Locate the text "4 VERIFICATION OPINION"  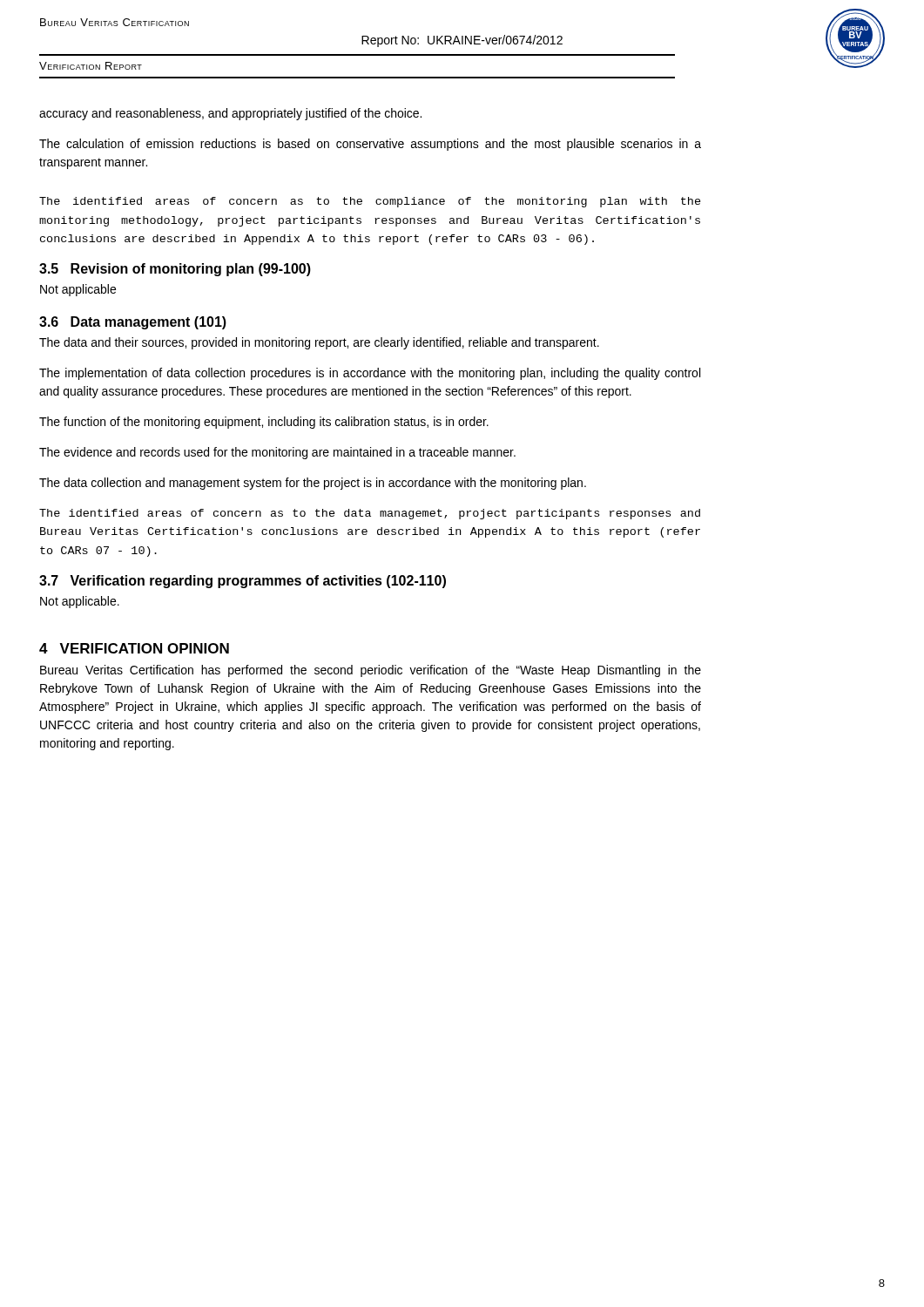tap(134, 648)
